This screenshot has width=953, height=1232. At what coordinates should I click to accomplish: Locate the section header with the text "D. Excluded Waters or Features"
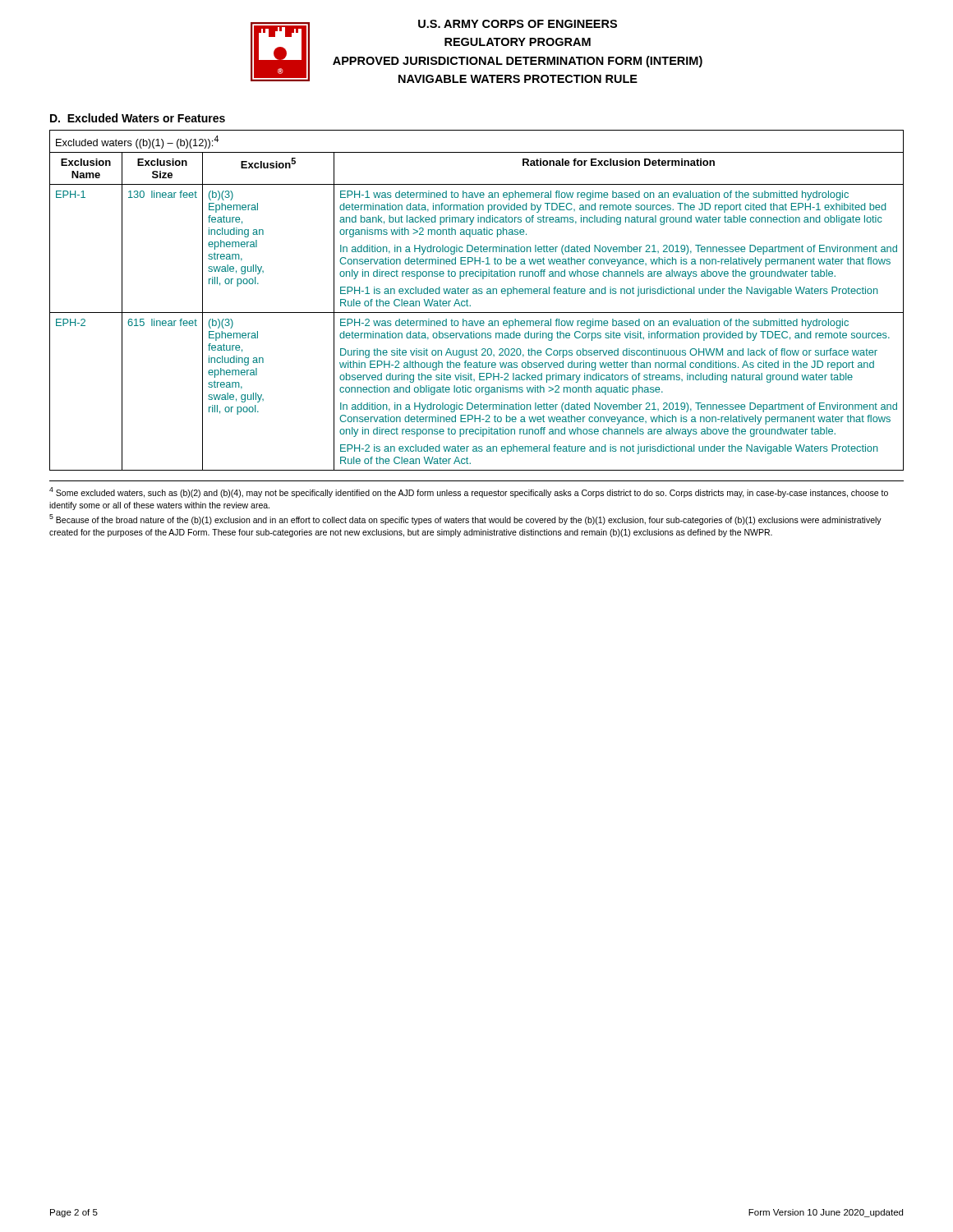point(137,118)
